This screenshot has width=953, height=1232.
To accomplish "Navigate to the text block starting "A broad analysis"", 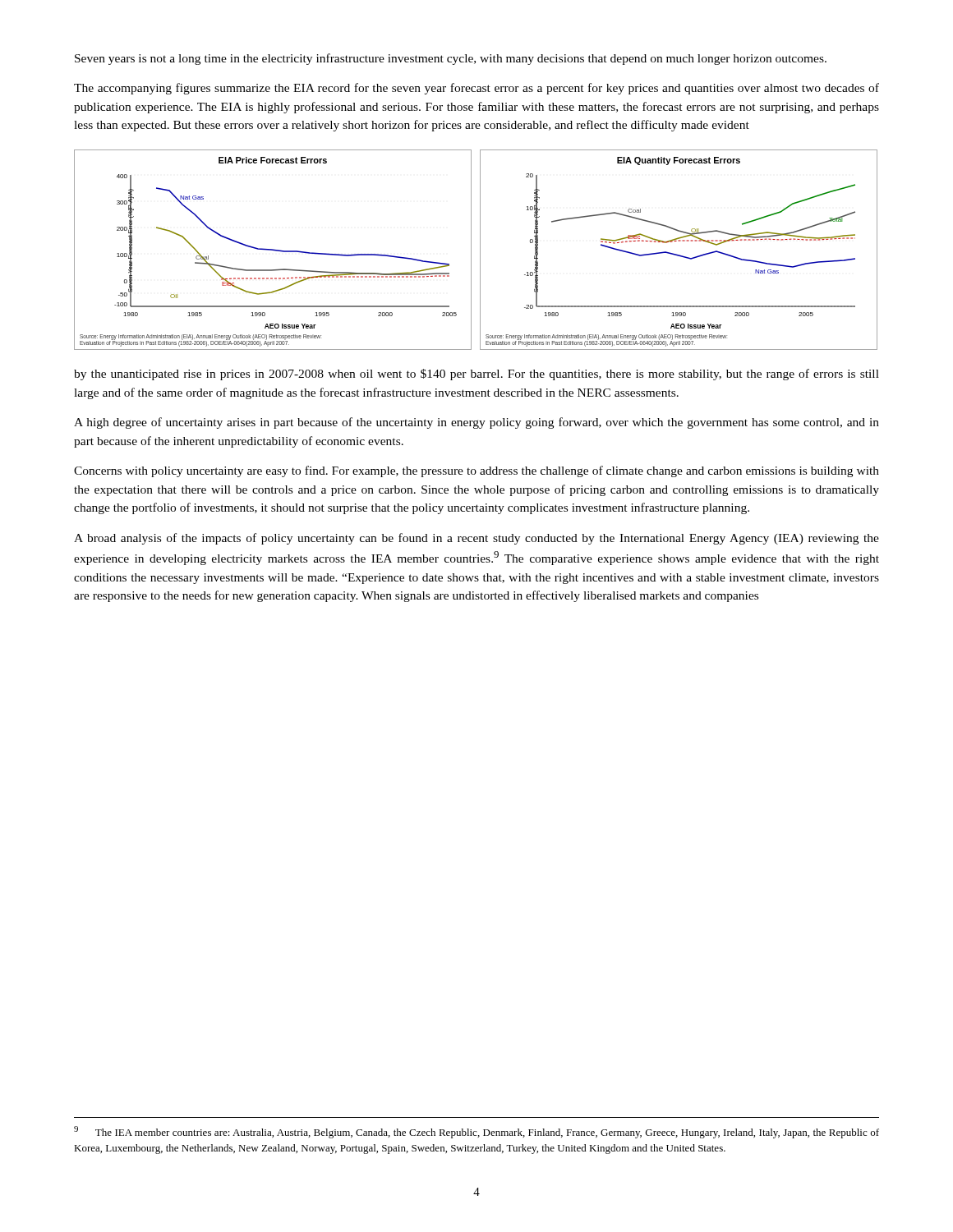I will (476, 567).
